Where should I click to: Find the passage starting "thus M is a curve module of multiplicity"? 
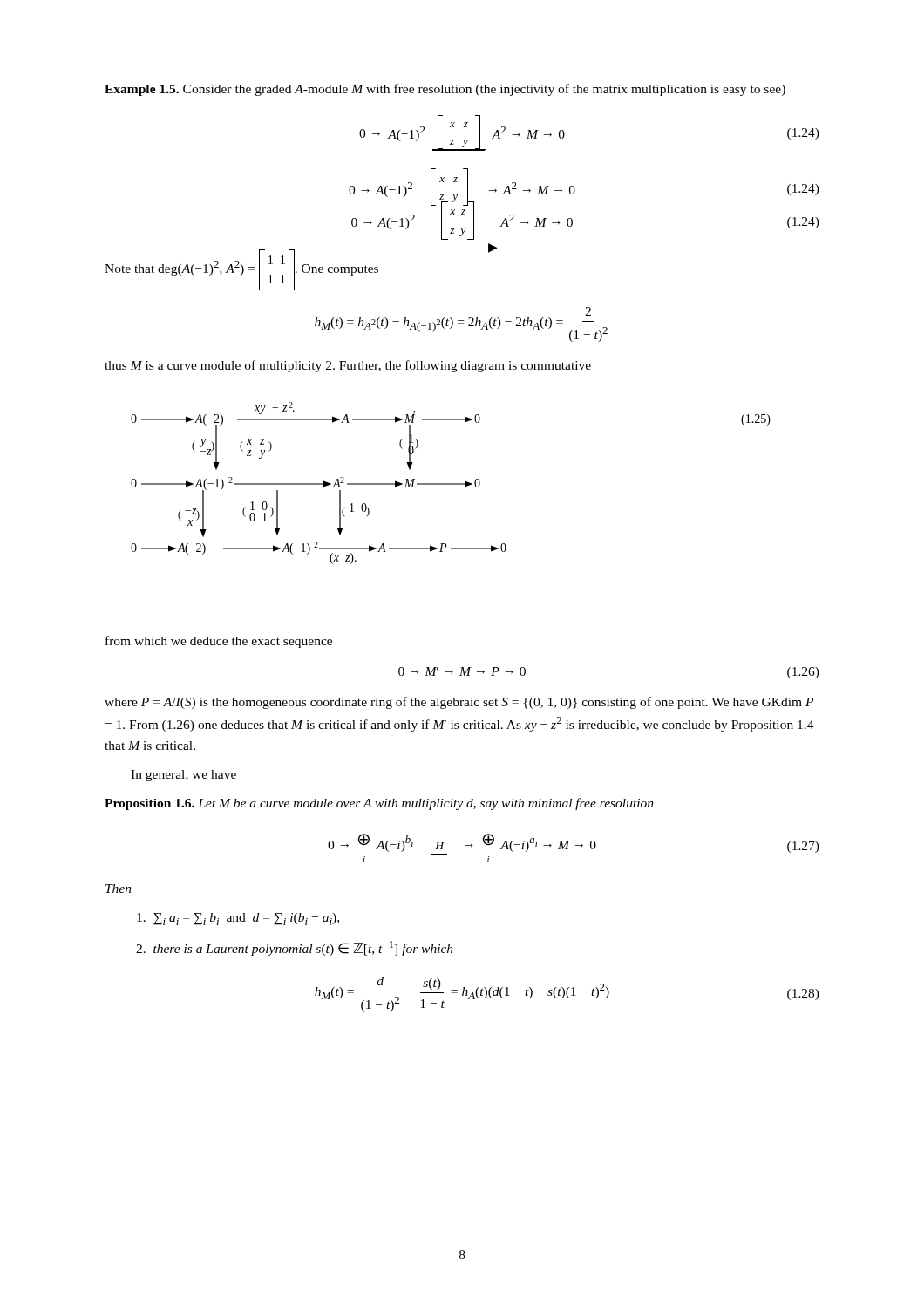coord(348,365)
